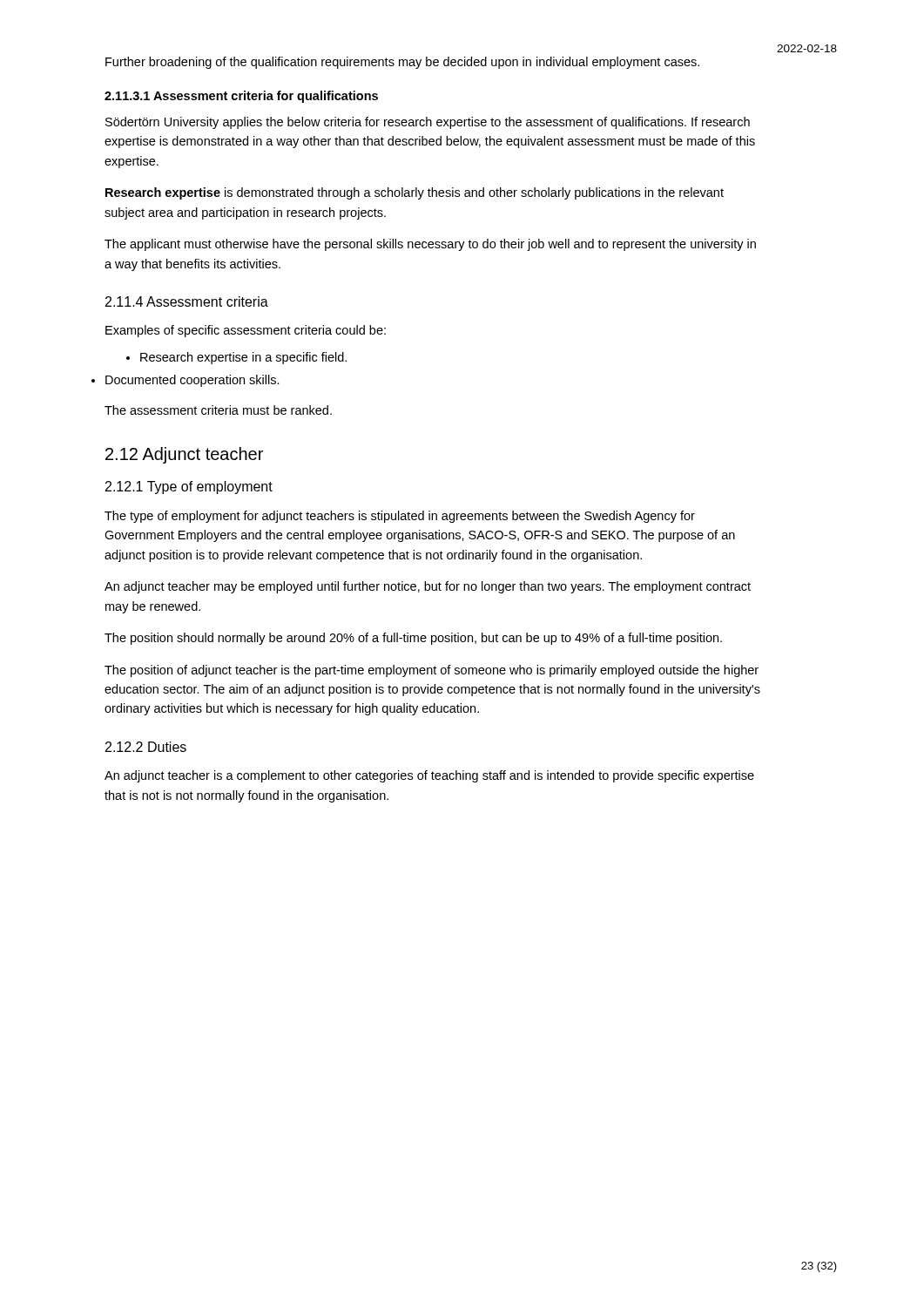Locate the text block with the text "An adjunct teacher may be employed until"
The image size is (924, 1307).
coord(435,597)
